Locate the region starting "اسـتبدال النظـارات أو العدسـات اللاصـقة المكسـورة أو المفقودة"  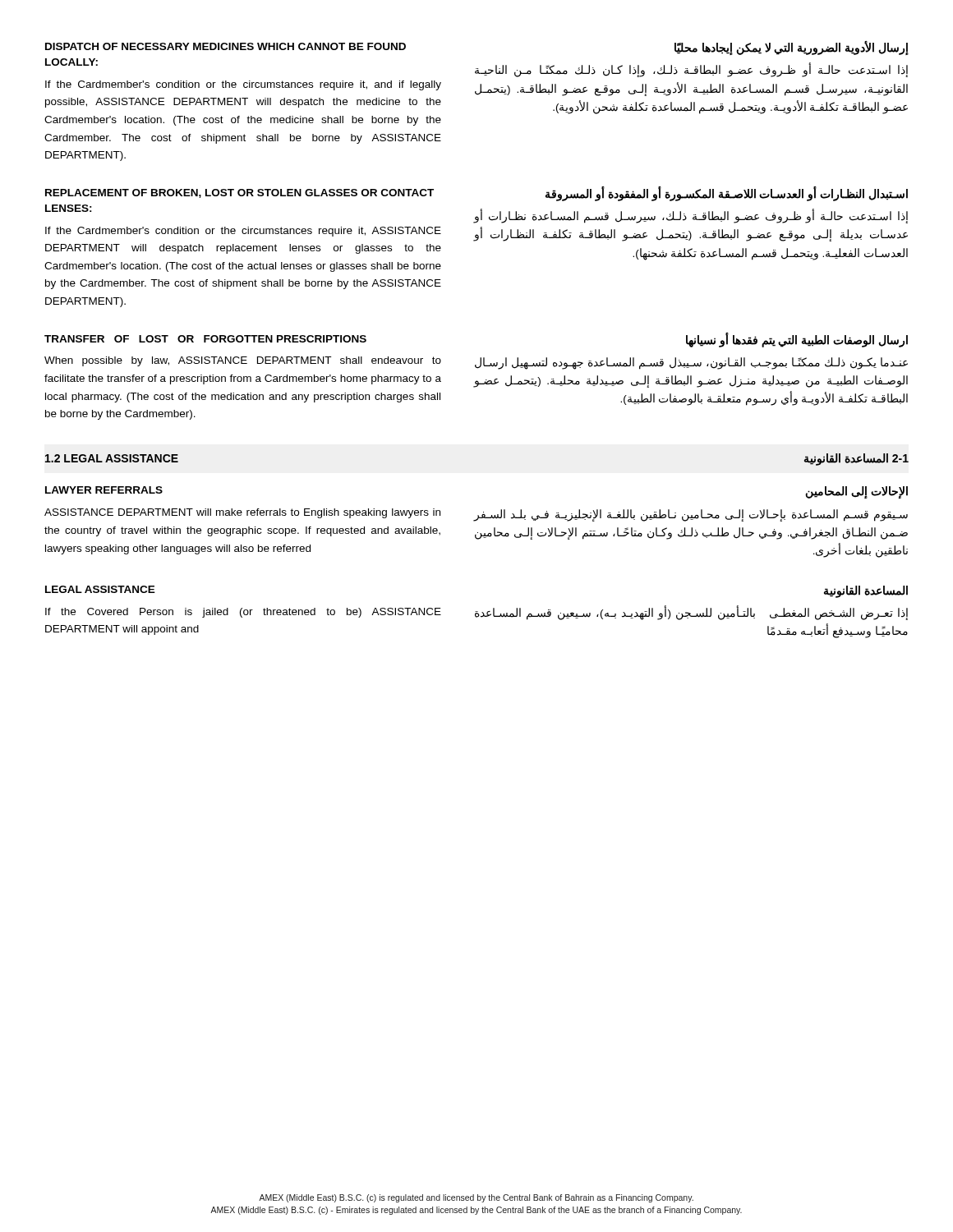point(727,194)
